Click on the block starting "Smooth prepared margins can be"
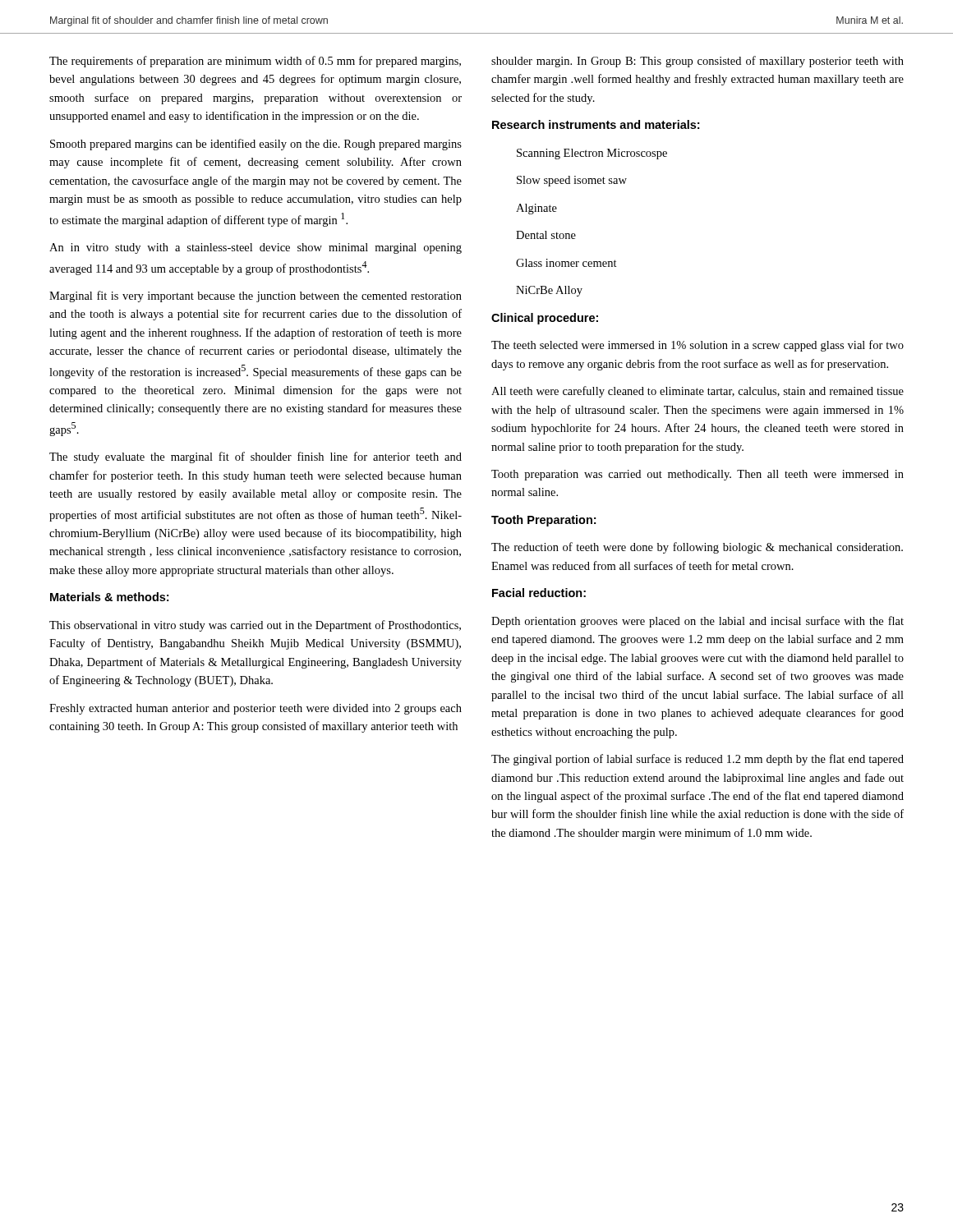The image size is (953, 1232). 255,182
